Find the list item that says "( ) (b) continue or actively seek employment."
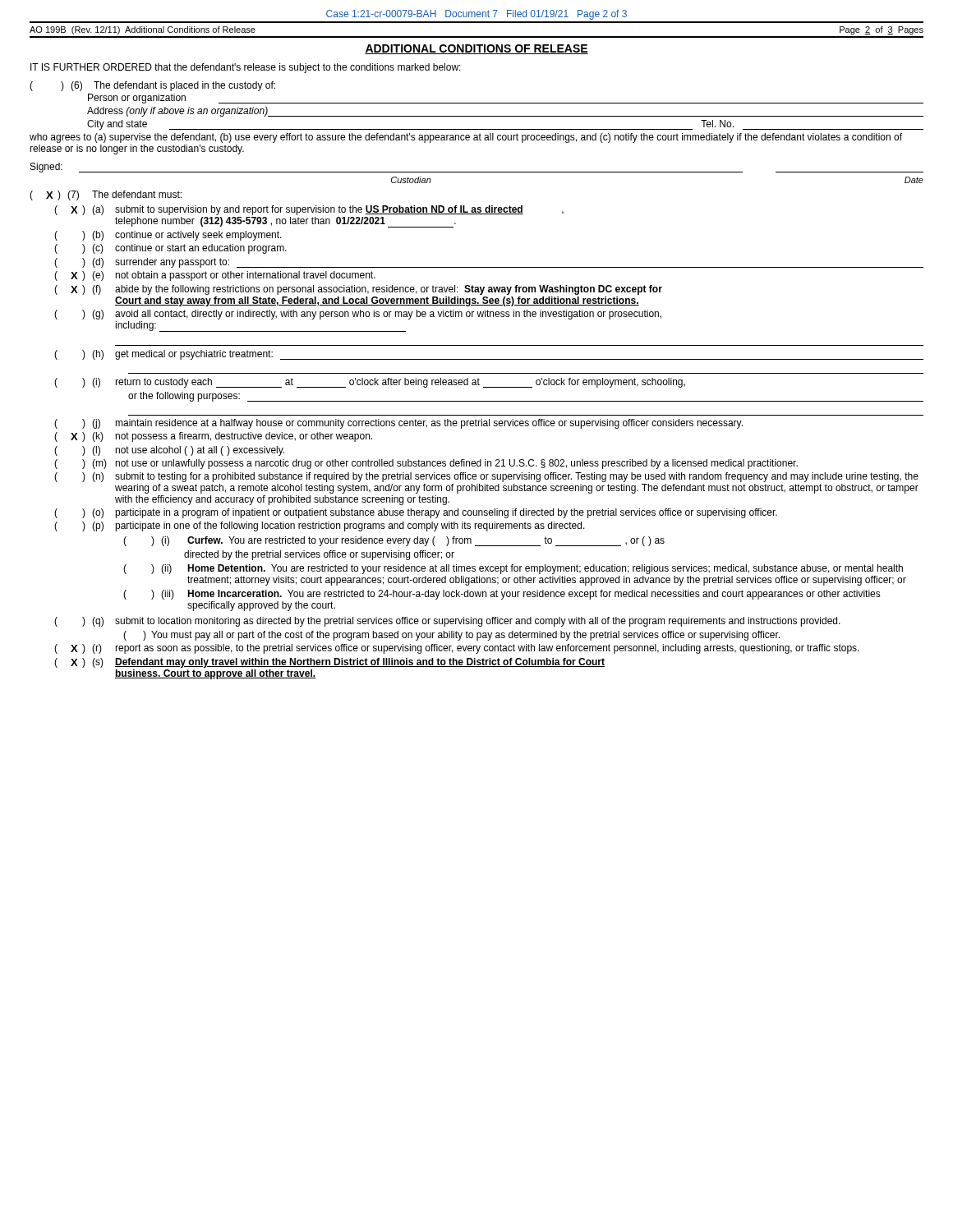 tap(168, 235)
